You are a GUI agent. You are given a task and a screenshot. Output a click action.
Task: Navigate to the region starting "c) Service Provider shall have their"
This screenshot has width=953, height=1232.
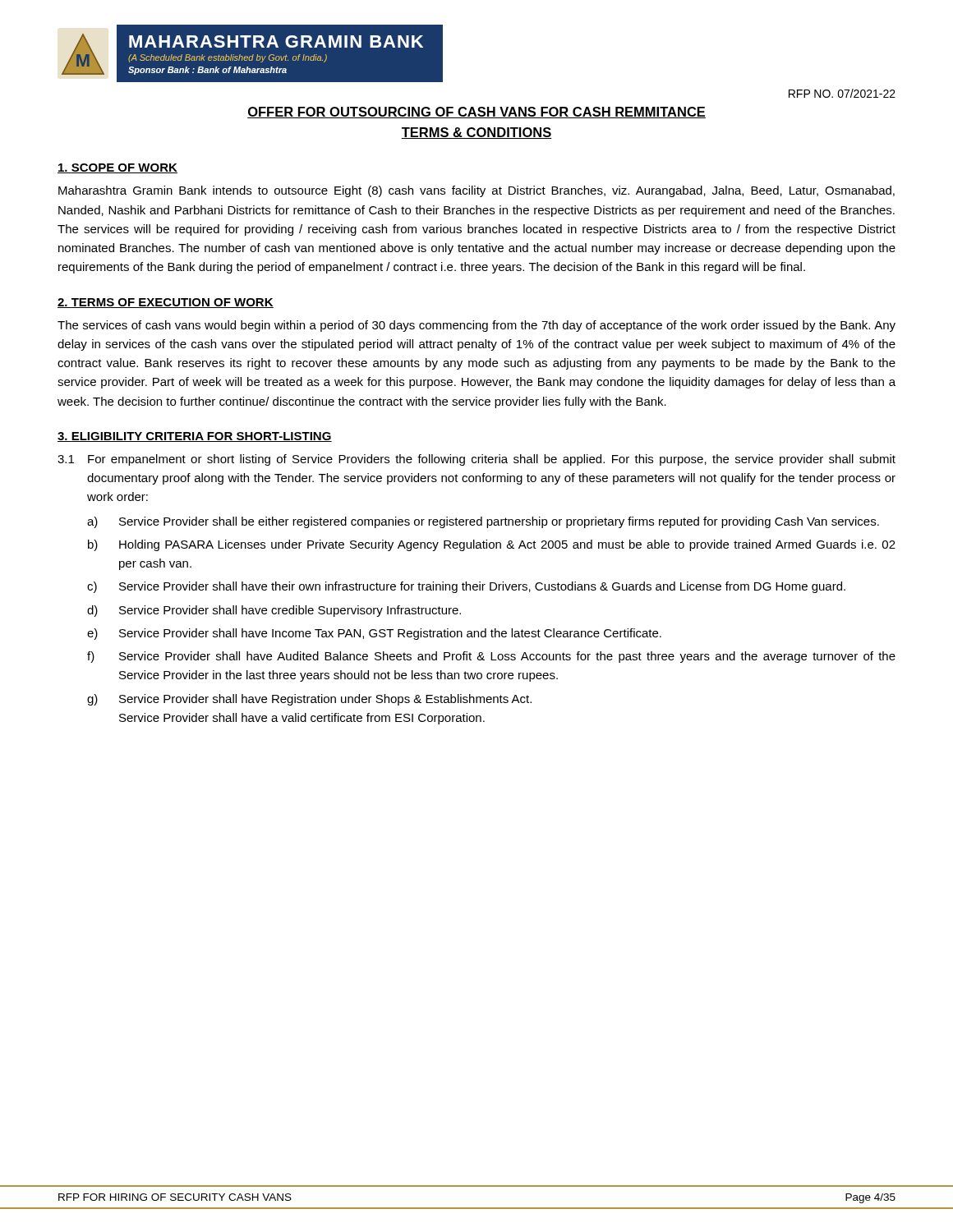(x=491, y=586)
